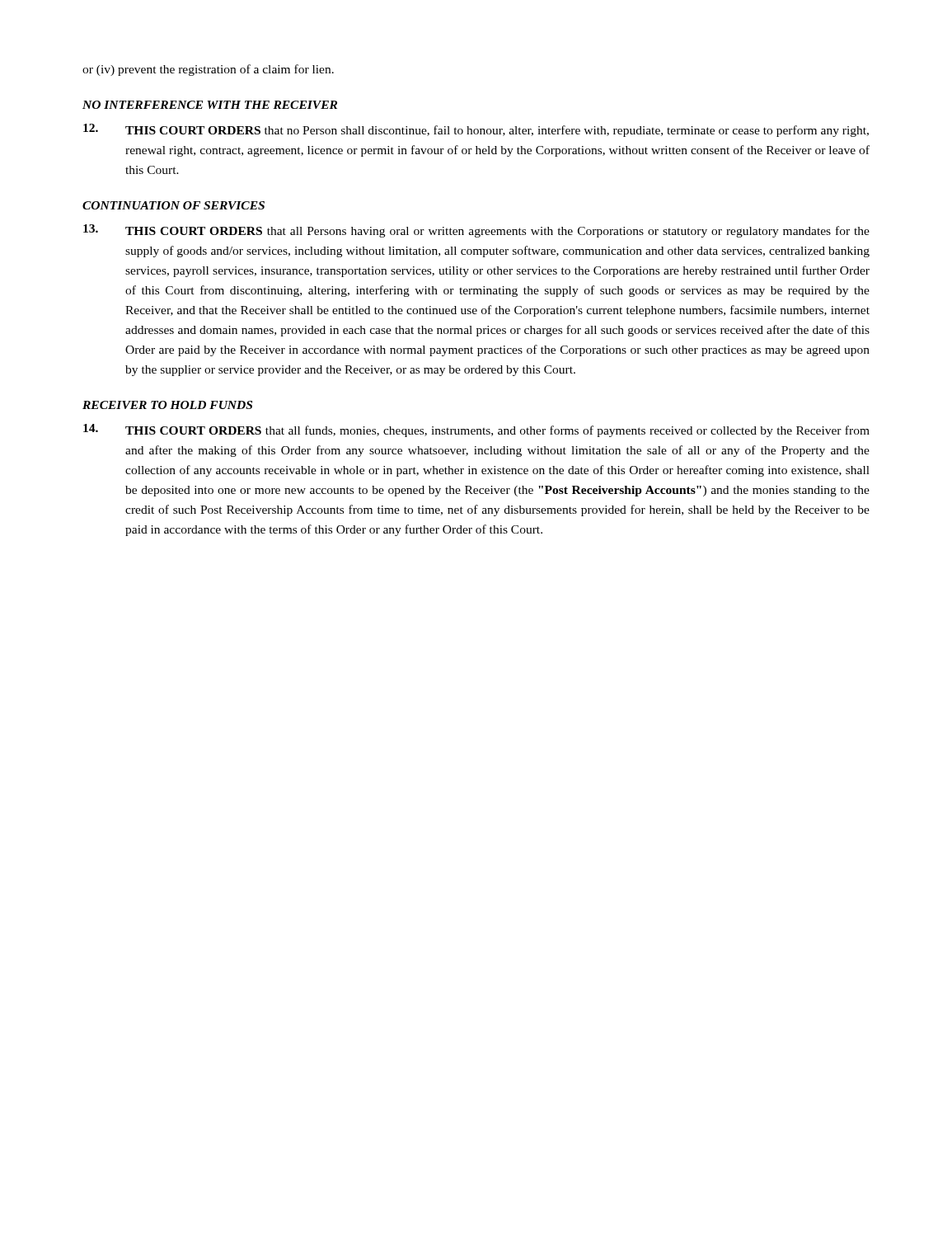Point to the block beginning "THIS COURT ORDERS that all Persons having oral"
Image resolution: width=952 pixels, height=1237 pixels.
476,300
